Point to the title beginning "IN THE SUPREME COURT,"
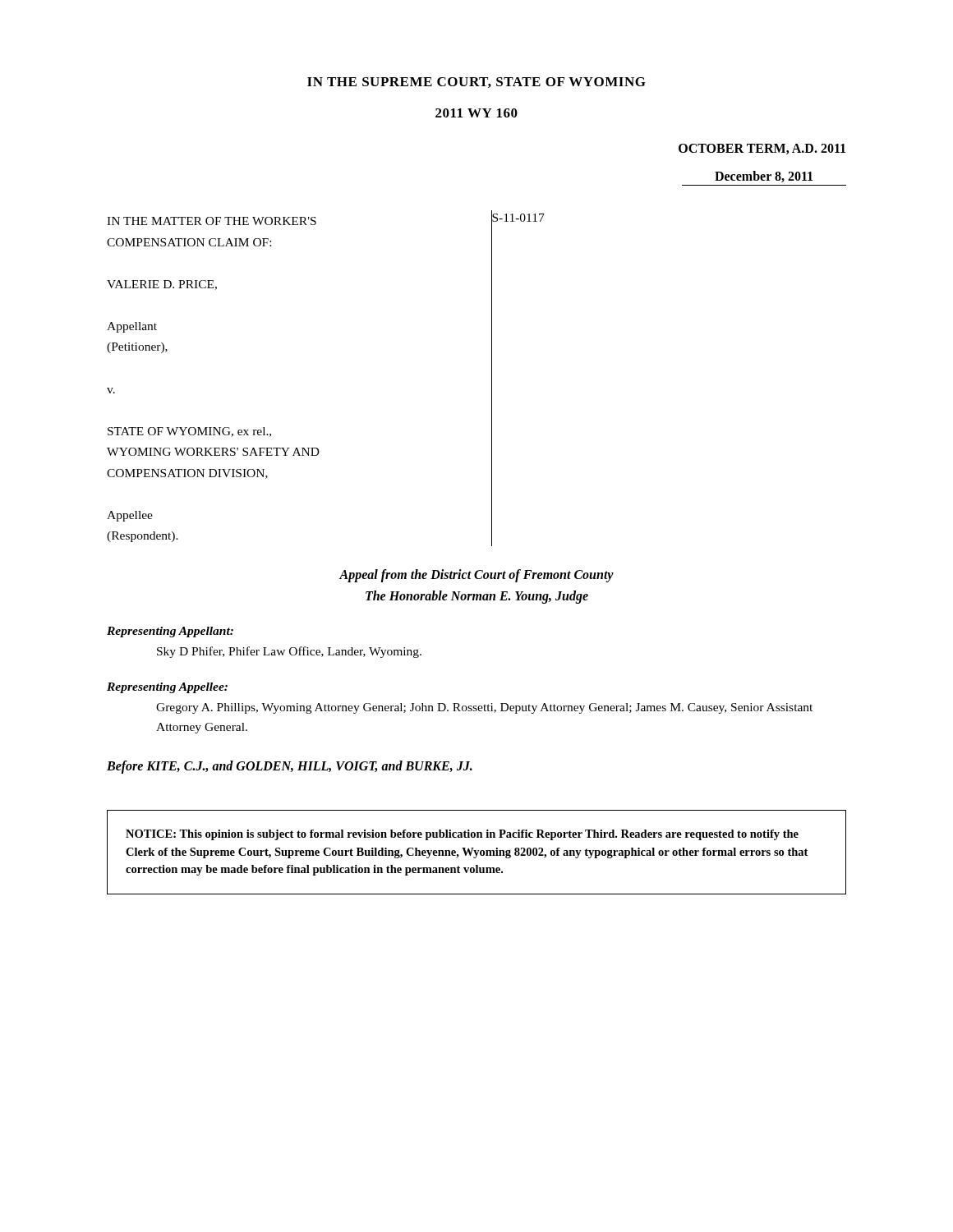Image resolution: width=953 pixels, height=1232 pixels. pos(476,82)
